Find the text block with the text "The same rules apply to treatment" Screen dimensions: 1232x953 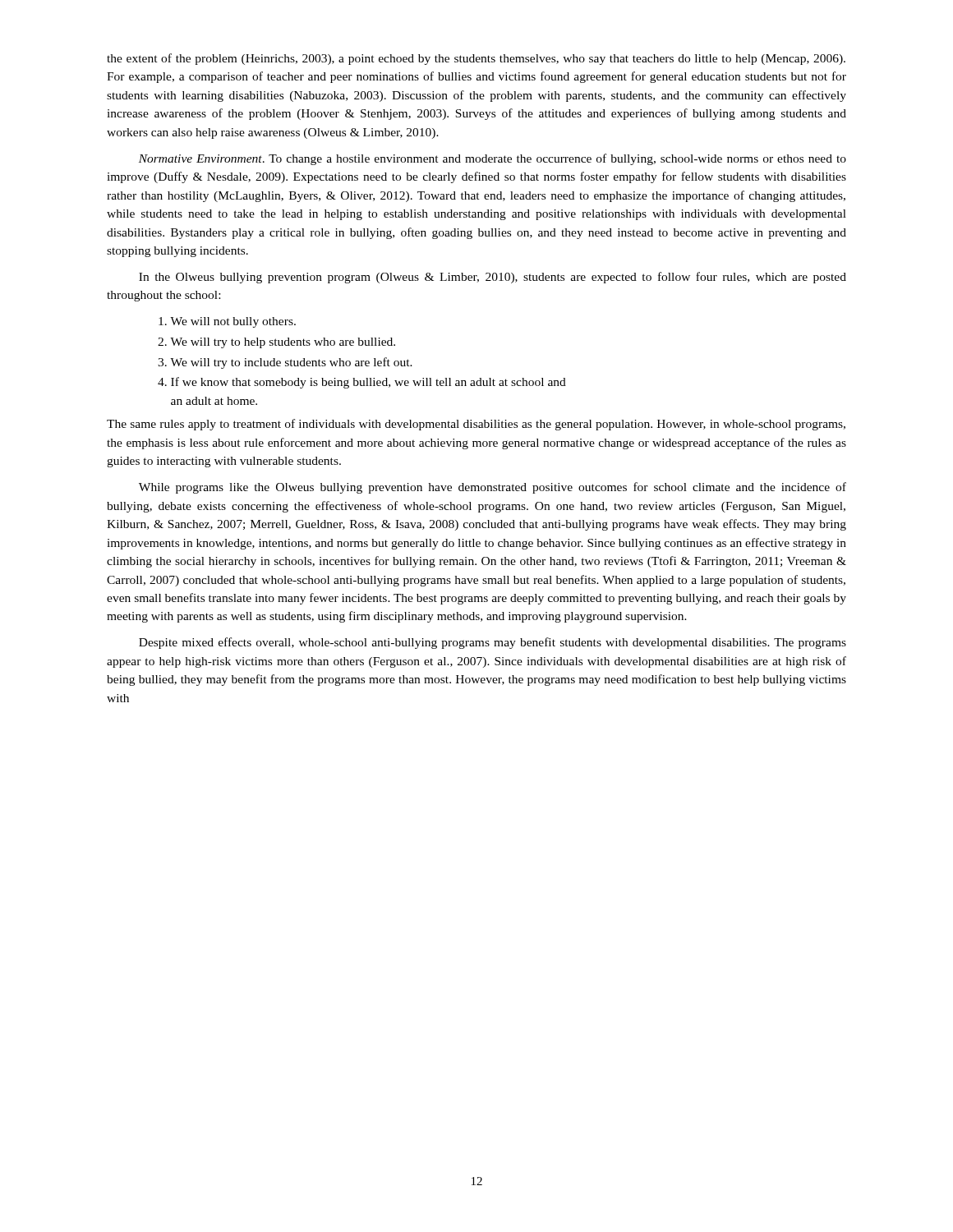tap(476, 443)
